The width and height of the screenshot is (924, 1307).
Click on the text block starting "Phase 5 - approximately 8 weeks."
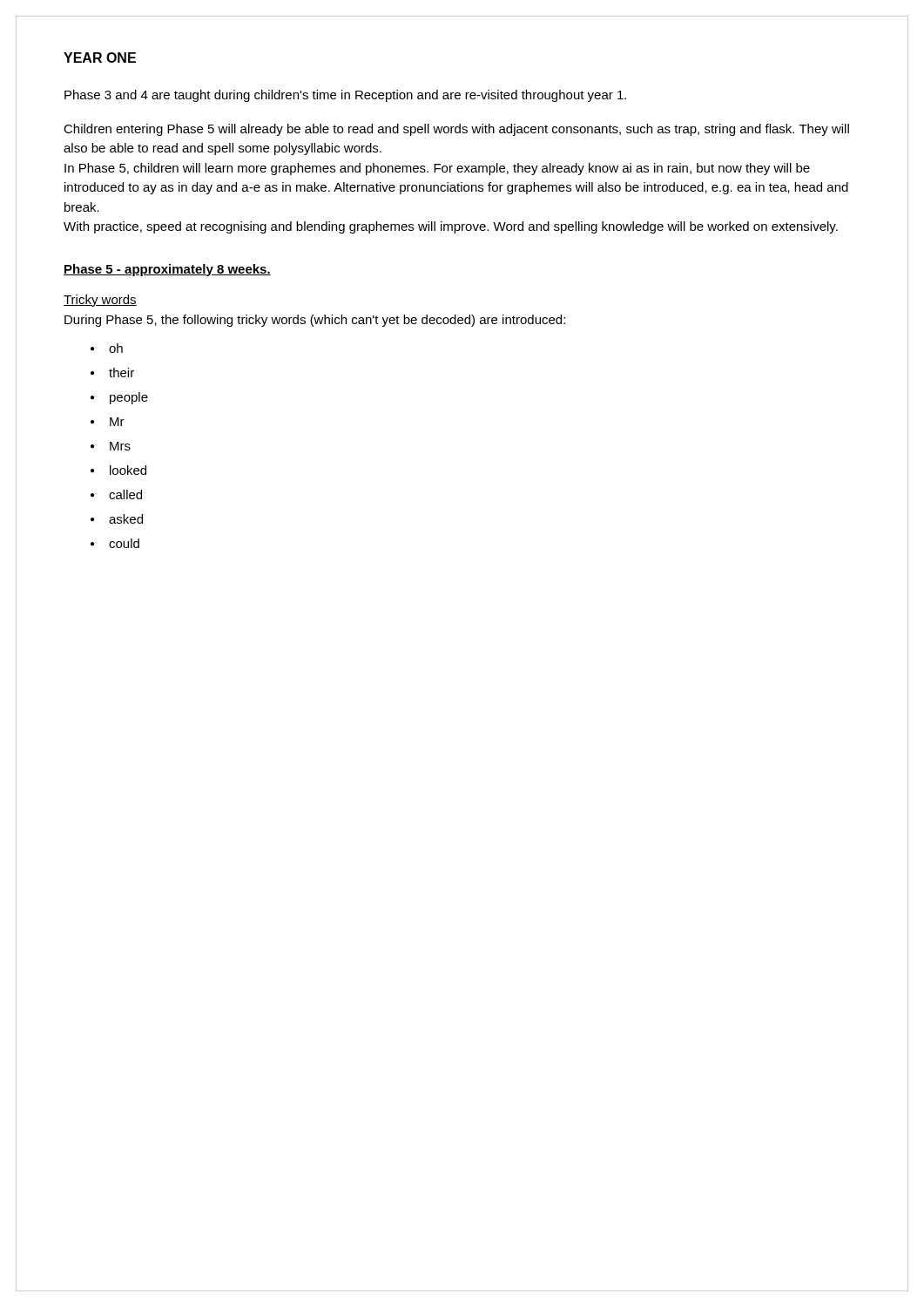pyautogui.click(x=167, y=268)
